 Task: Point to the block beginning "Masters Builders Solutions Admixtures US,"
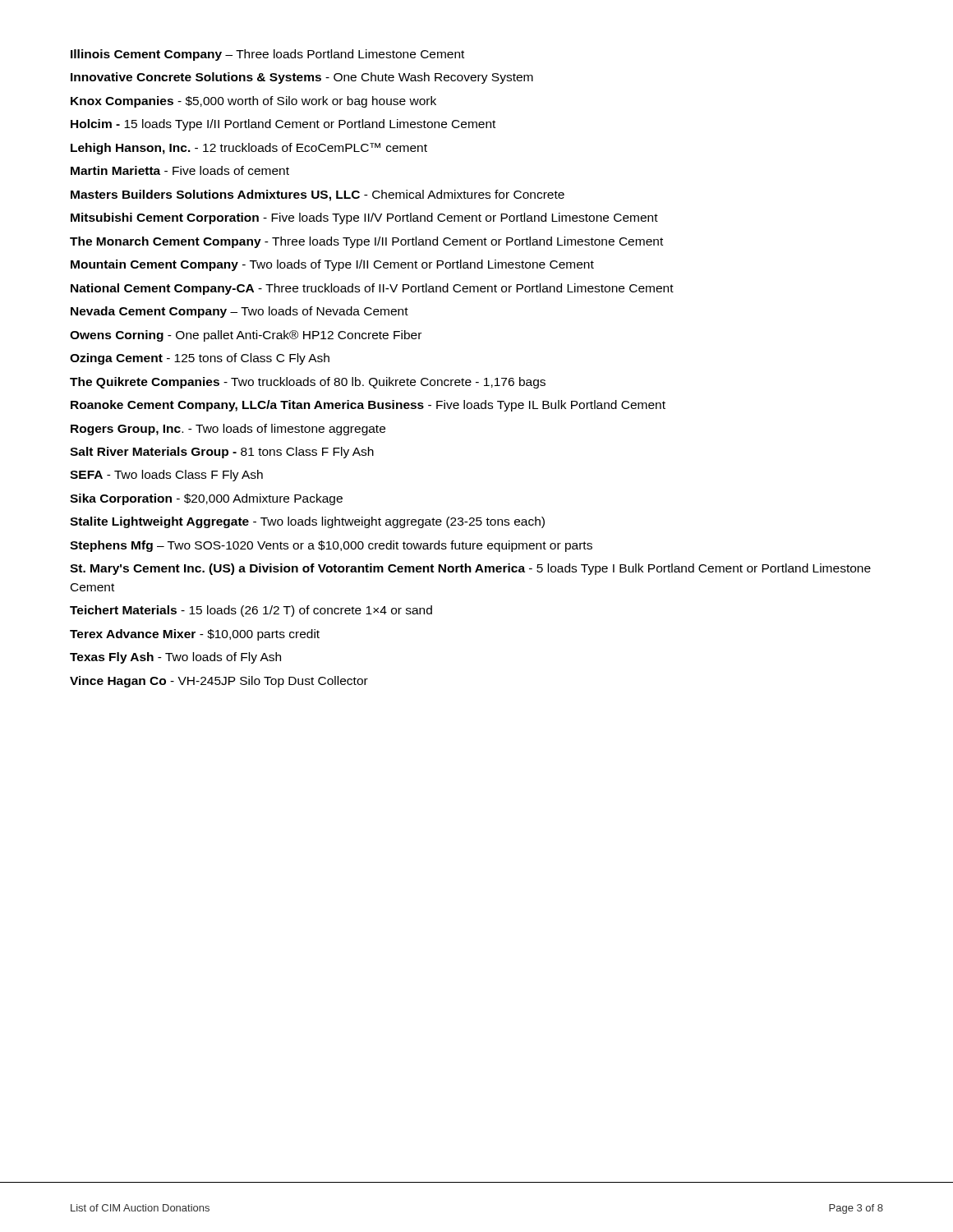(317, 194)
